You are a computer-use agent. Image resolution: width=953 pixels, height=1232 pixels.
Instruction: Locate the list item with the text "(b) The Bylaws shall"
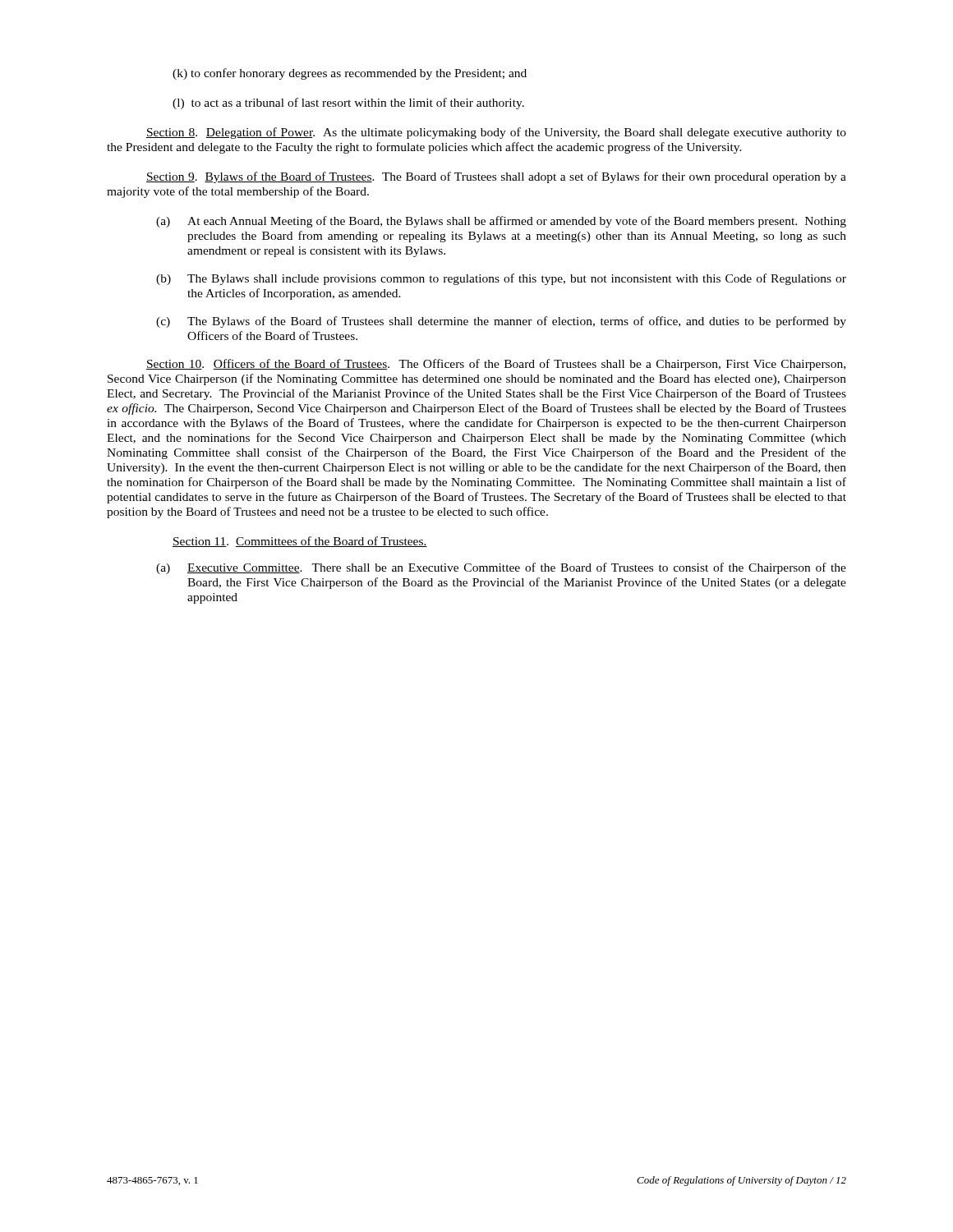point(501,286)
